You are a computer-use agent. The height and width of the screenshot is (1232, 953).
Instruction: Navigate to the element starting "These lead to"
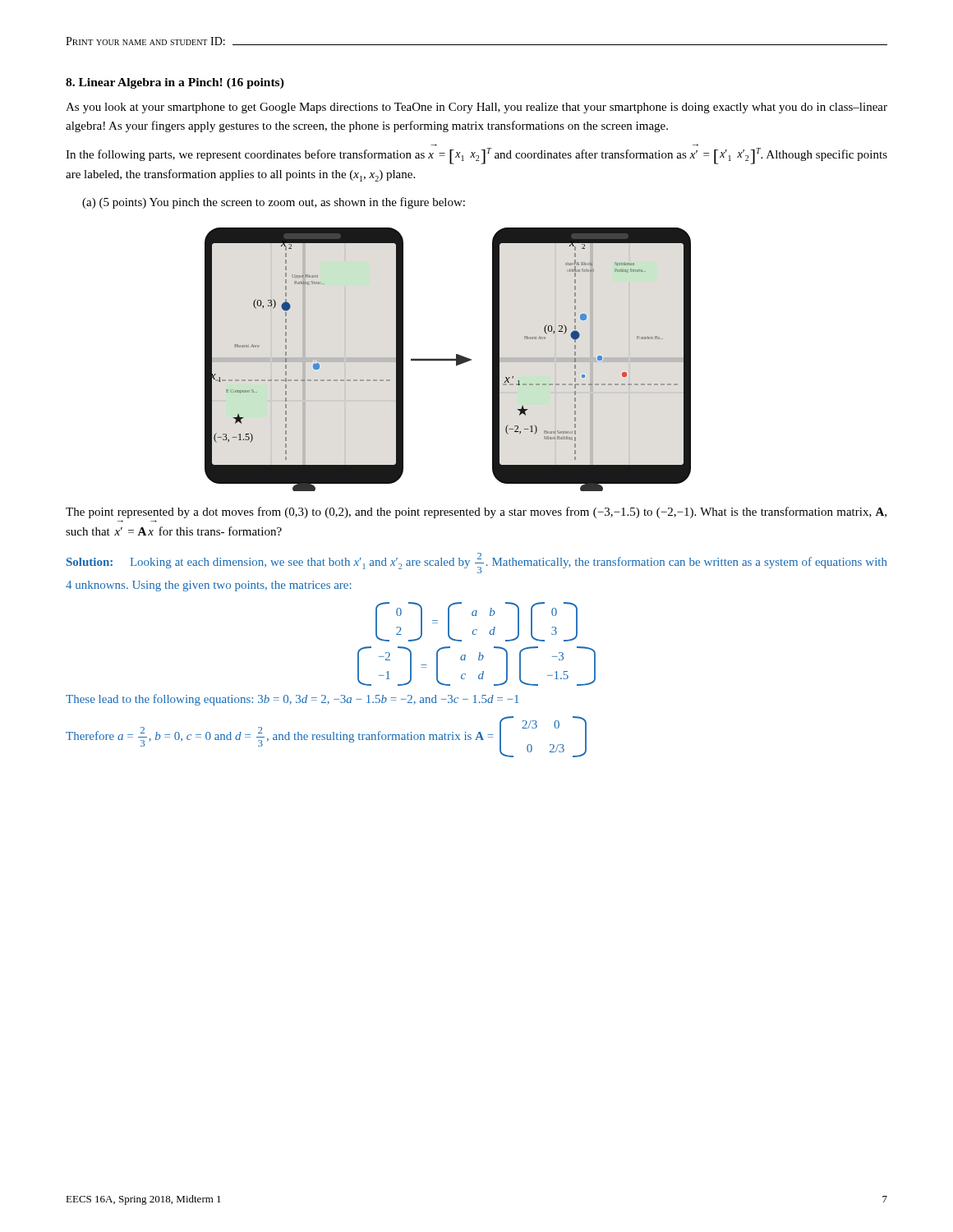point(293,699)
